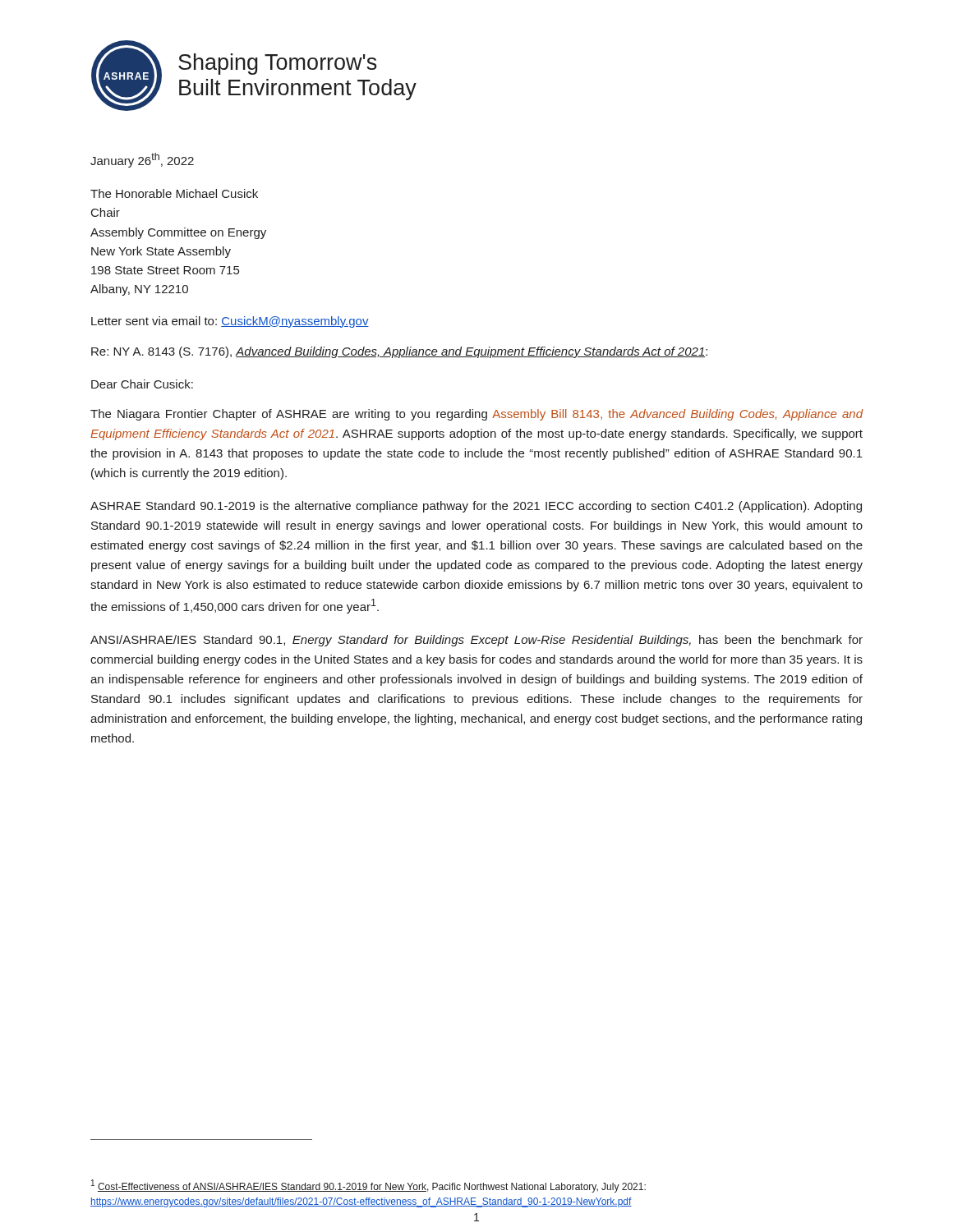Click the passage that begins "The Niagara Frontier Chapter of ASHRAE are writing"
This screenshot has width=953, height=1232.
[x=476, y=443]
